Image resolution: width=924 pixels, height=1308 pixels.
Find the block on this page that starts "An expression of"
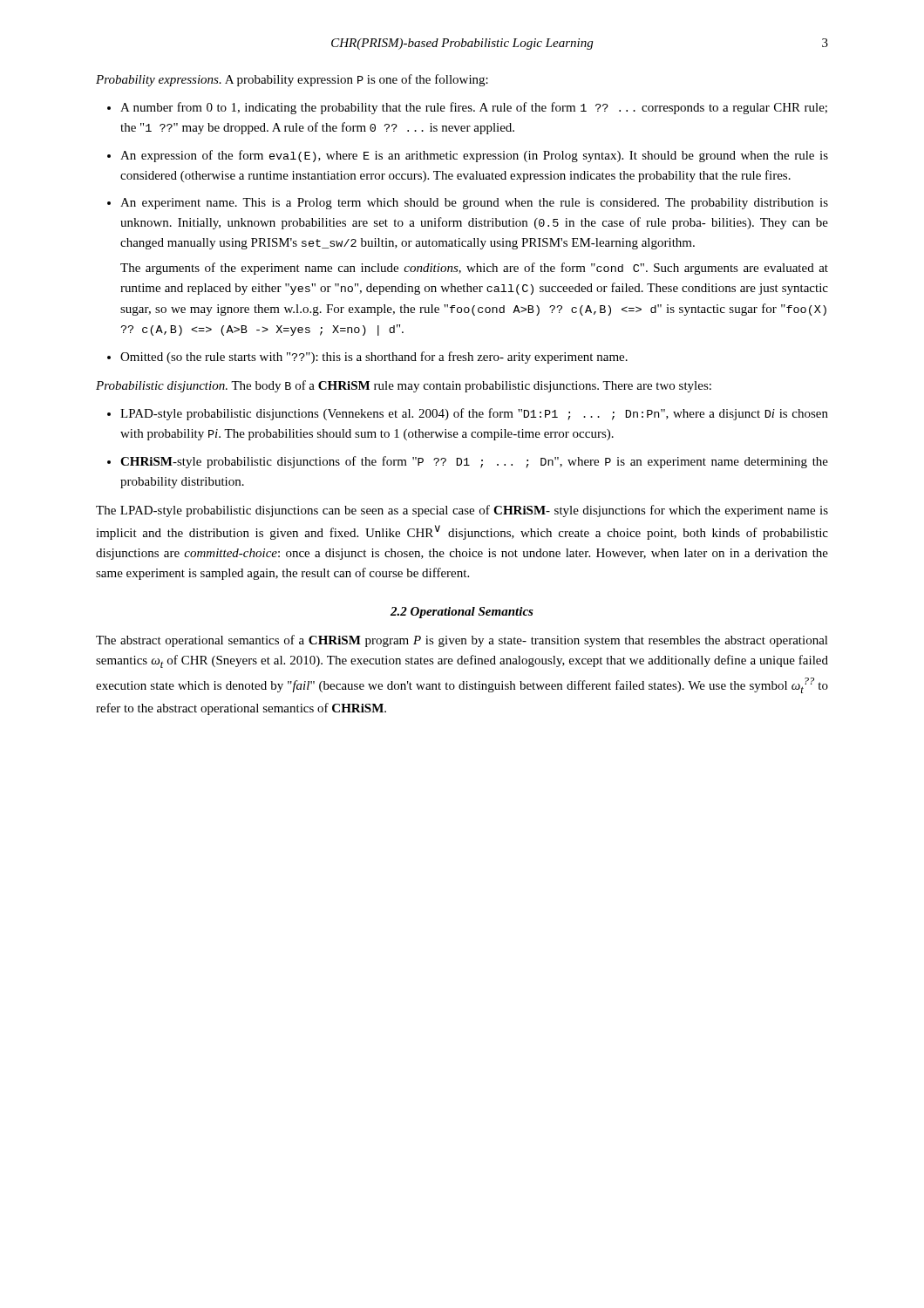click(x=474, y=165)
